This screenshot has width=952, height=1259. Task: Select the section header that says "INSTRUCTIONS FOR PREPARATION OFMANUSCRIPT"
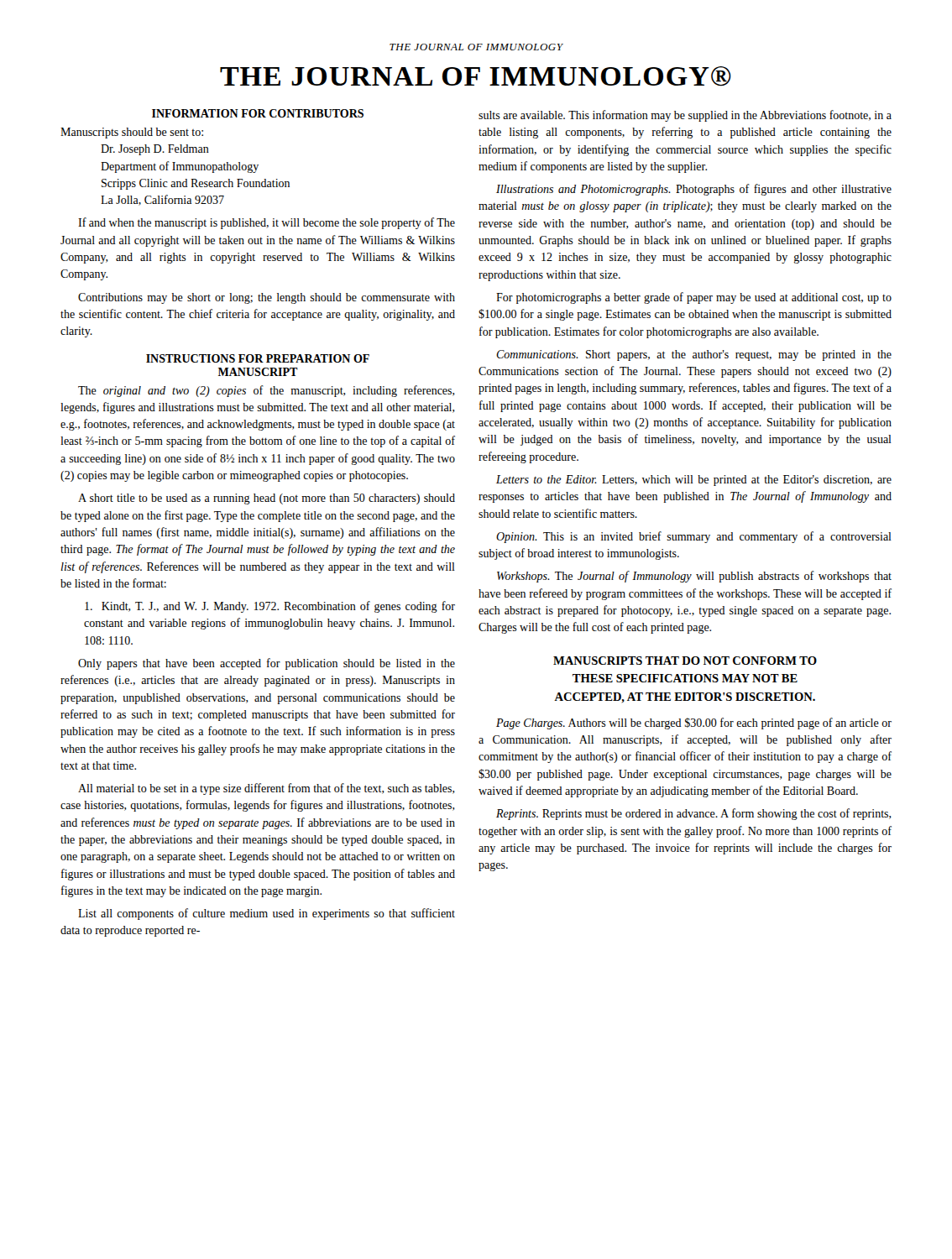click(258, 365)
